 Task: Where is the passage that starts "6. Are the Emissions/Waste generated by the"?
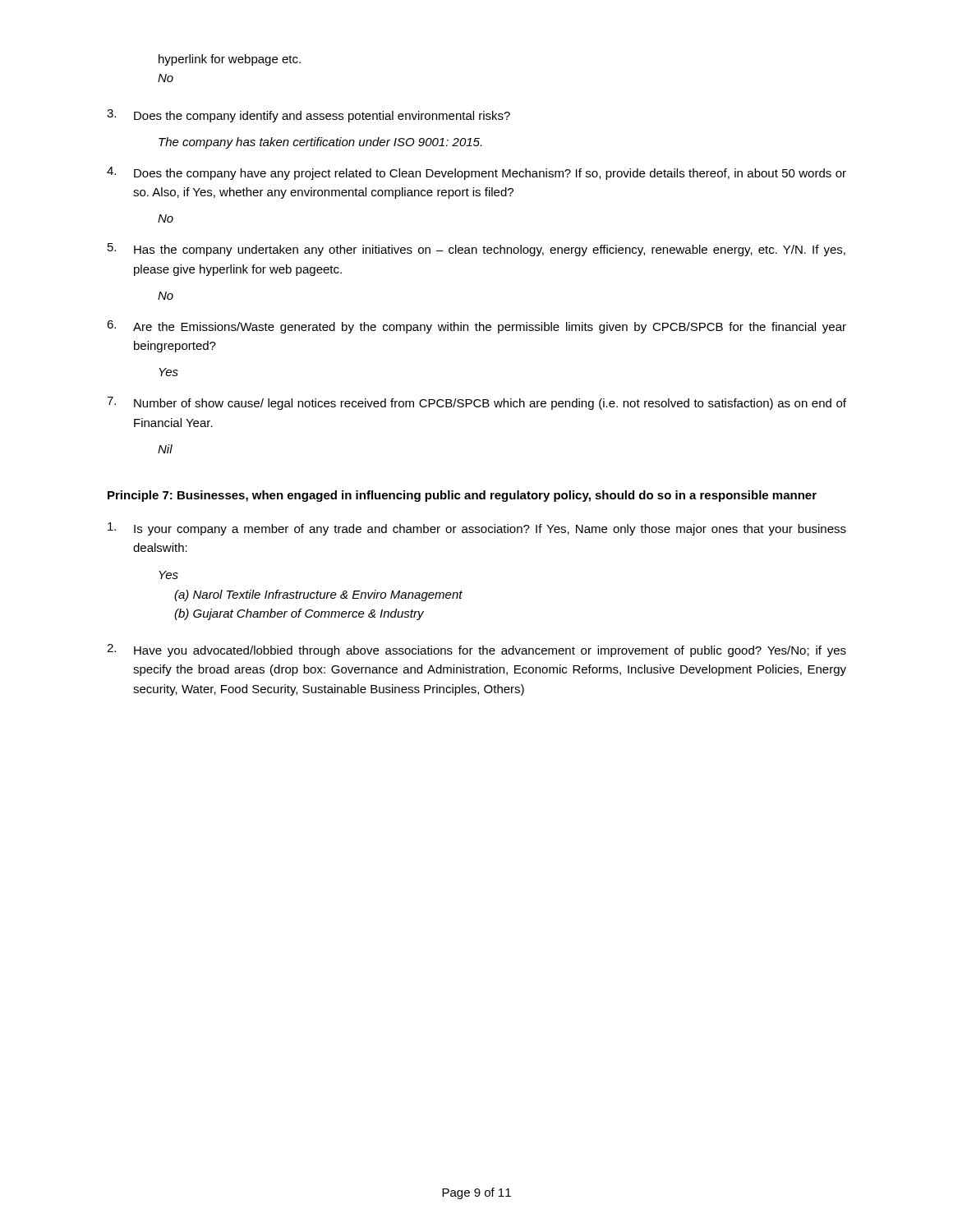(x=476, y=336)
